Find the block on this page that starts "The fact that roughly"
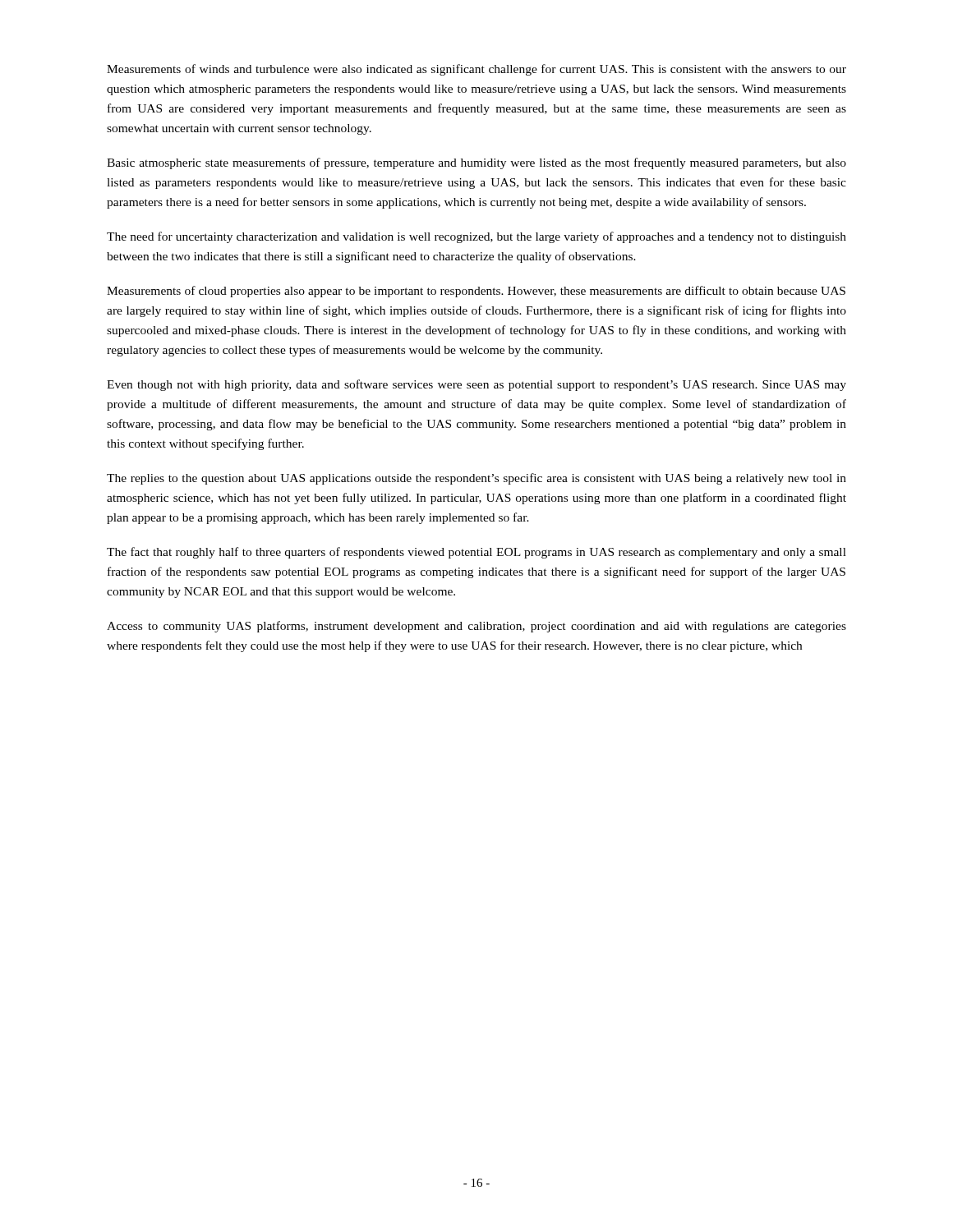The width and height of the screenshot is (953, 1232). (476, 572)
